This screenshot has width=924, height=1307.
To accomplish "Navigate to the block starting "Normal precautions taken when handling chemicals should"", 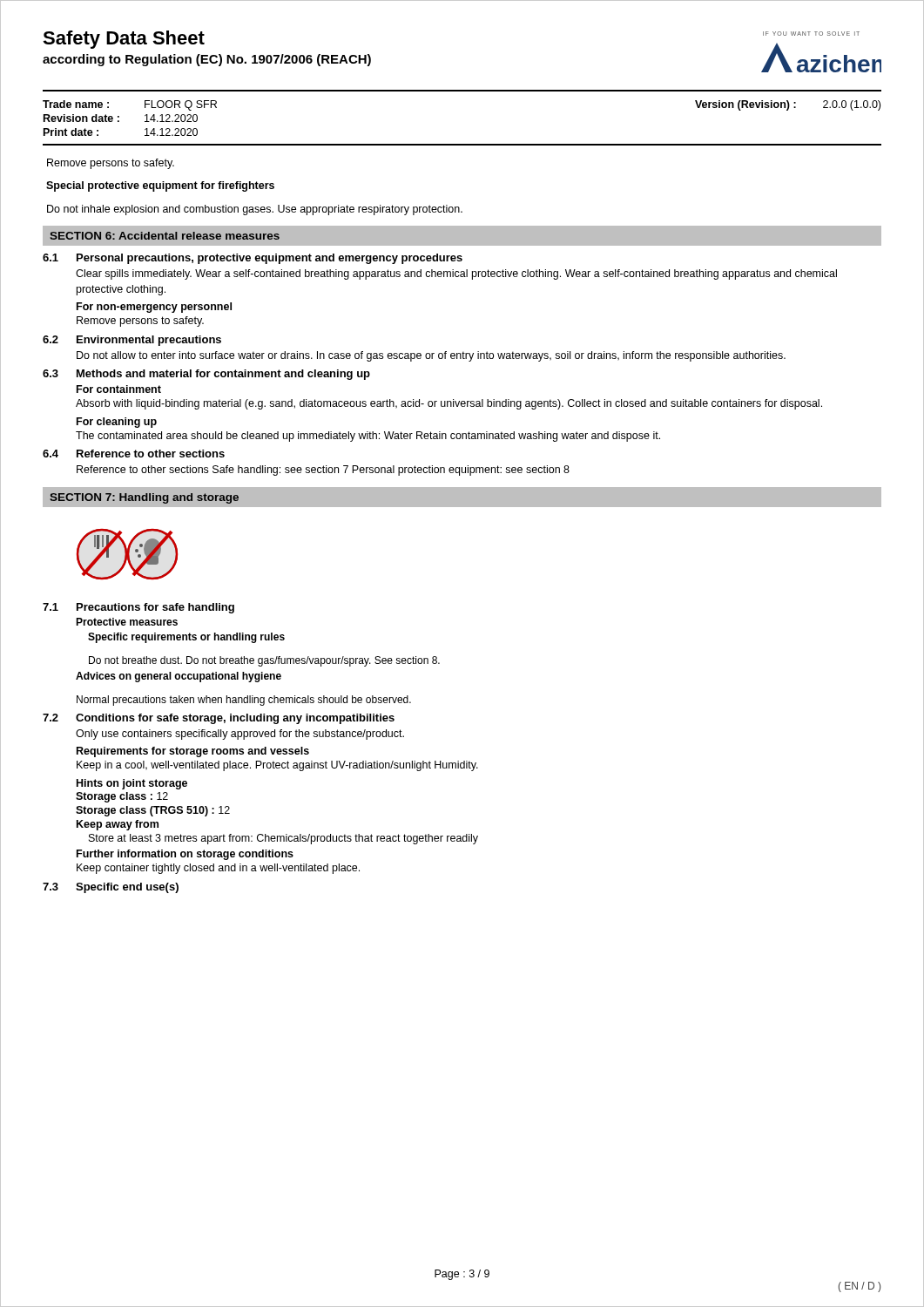I will point(244,701).
